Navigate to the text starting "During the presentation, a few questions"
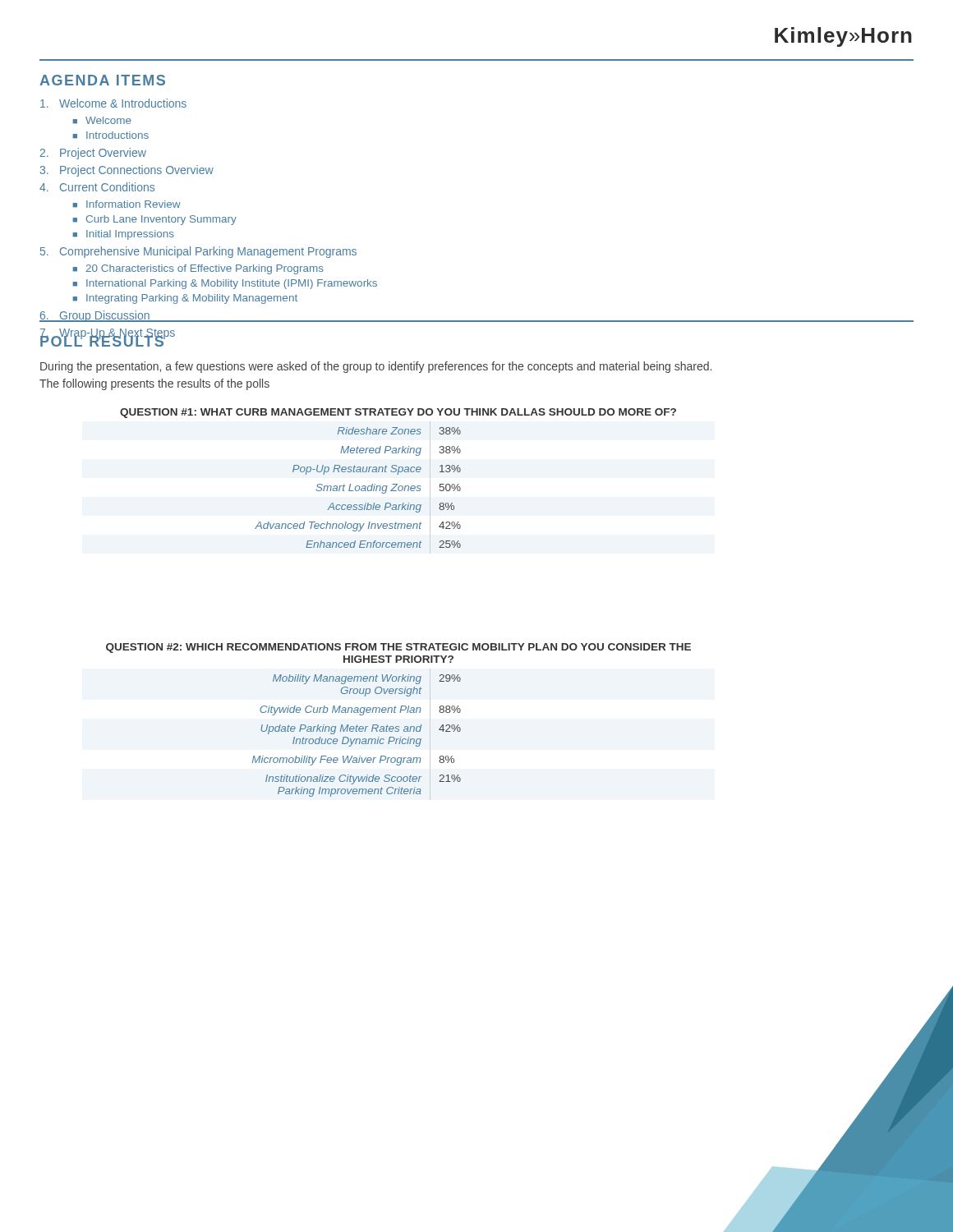The image size is (953, 1232). [x=376, y=375]
